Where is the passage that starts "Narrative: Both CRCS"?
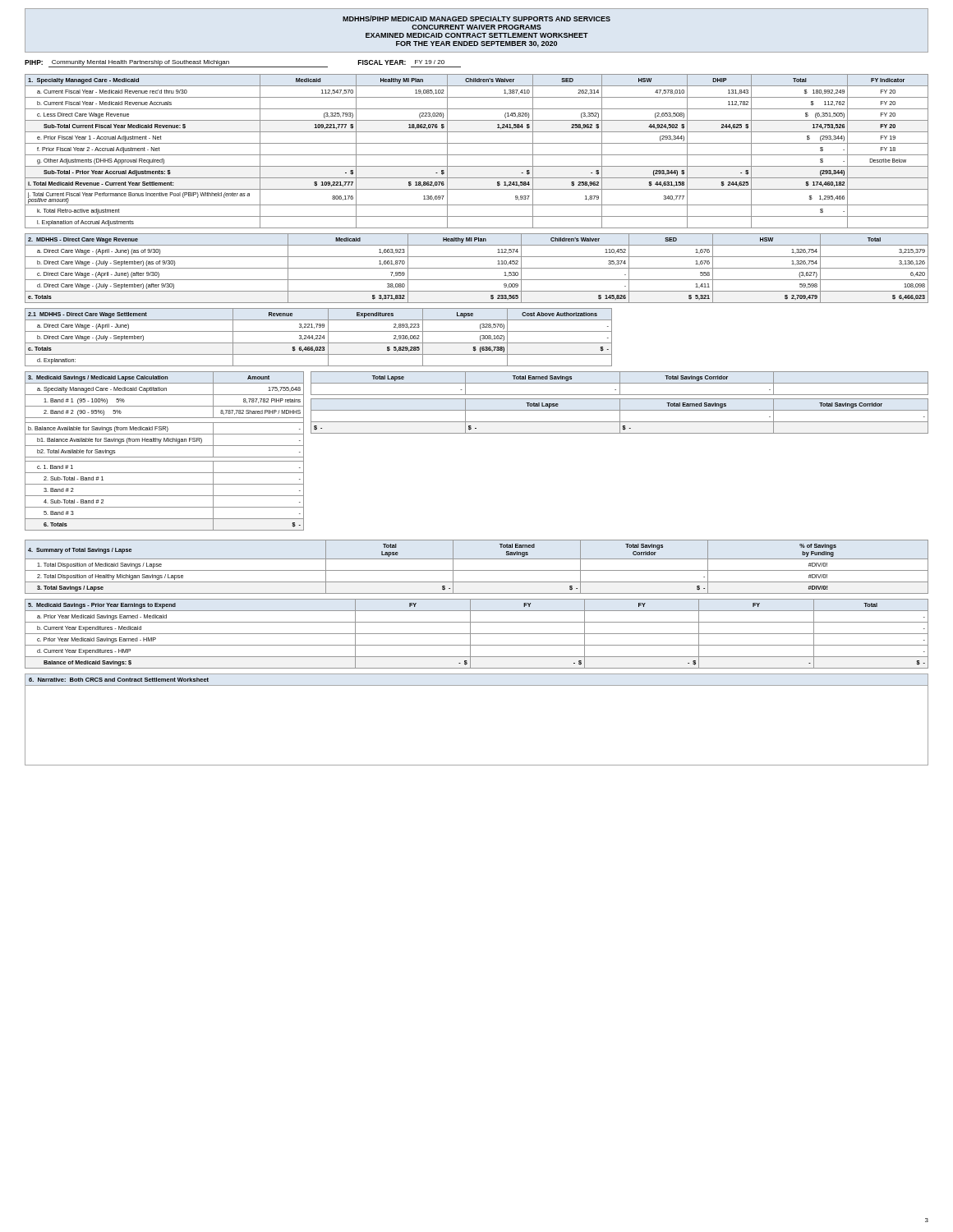 tap(476, 719)
